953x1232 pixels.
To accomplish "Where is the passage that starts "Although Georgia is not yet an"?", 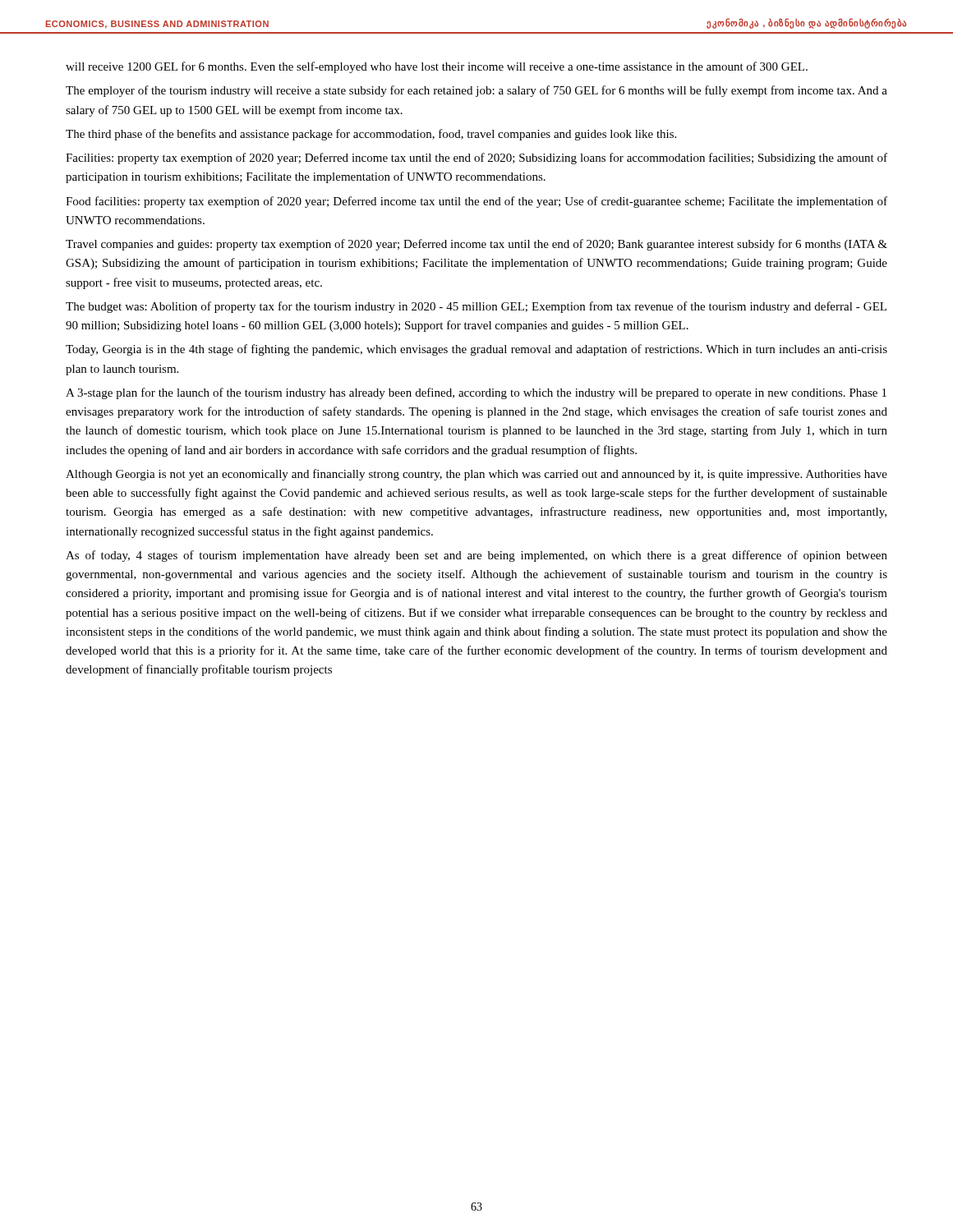I will tap(476, 502).
